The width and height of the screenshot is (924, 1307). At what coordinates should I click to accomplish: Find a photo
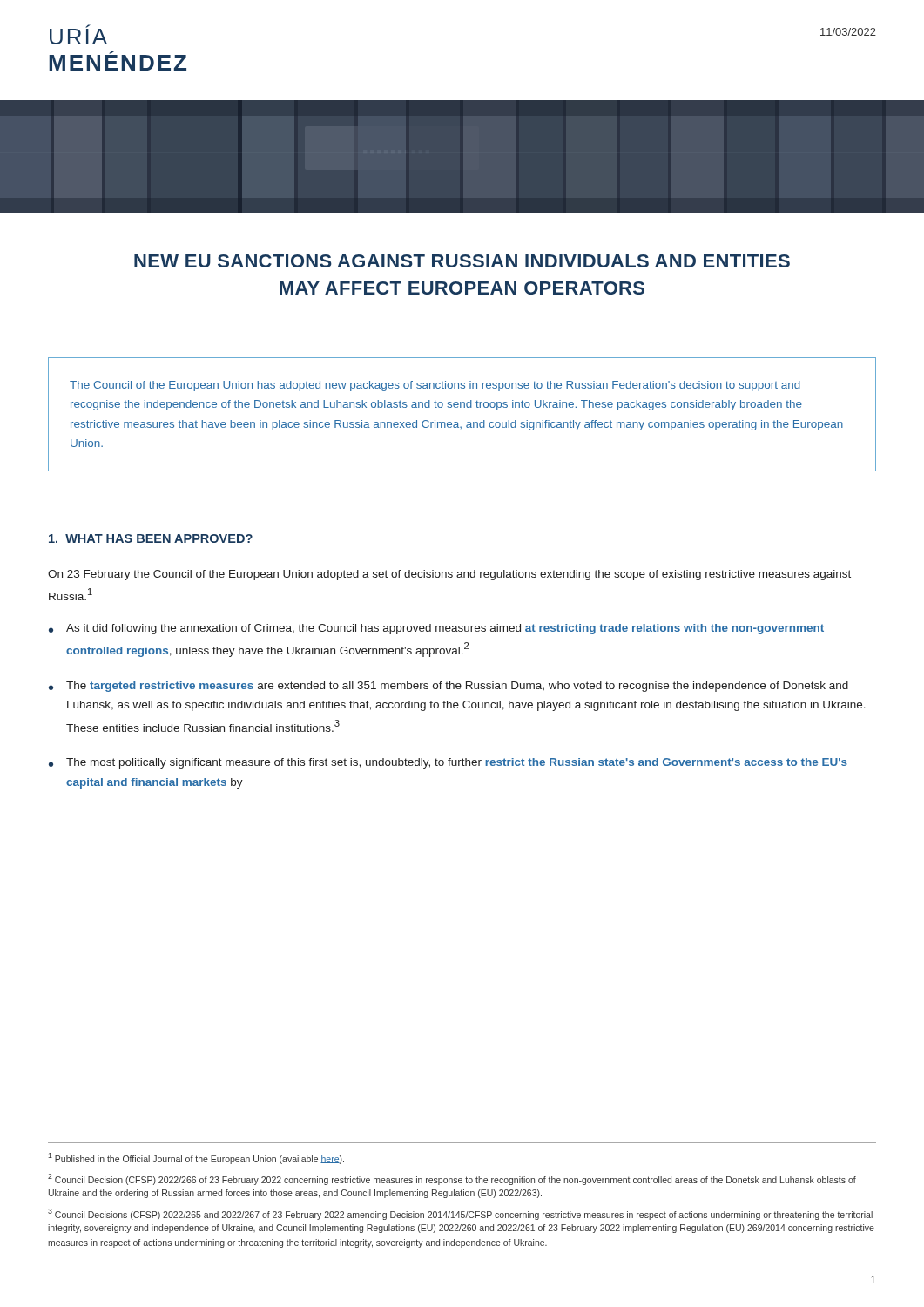pyautogui.click(x=462, y=157)
